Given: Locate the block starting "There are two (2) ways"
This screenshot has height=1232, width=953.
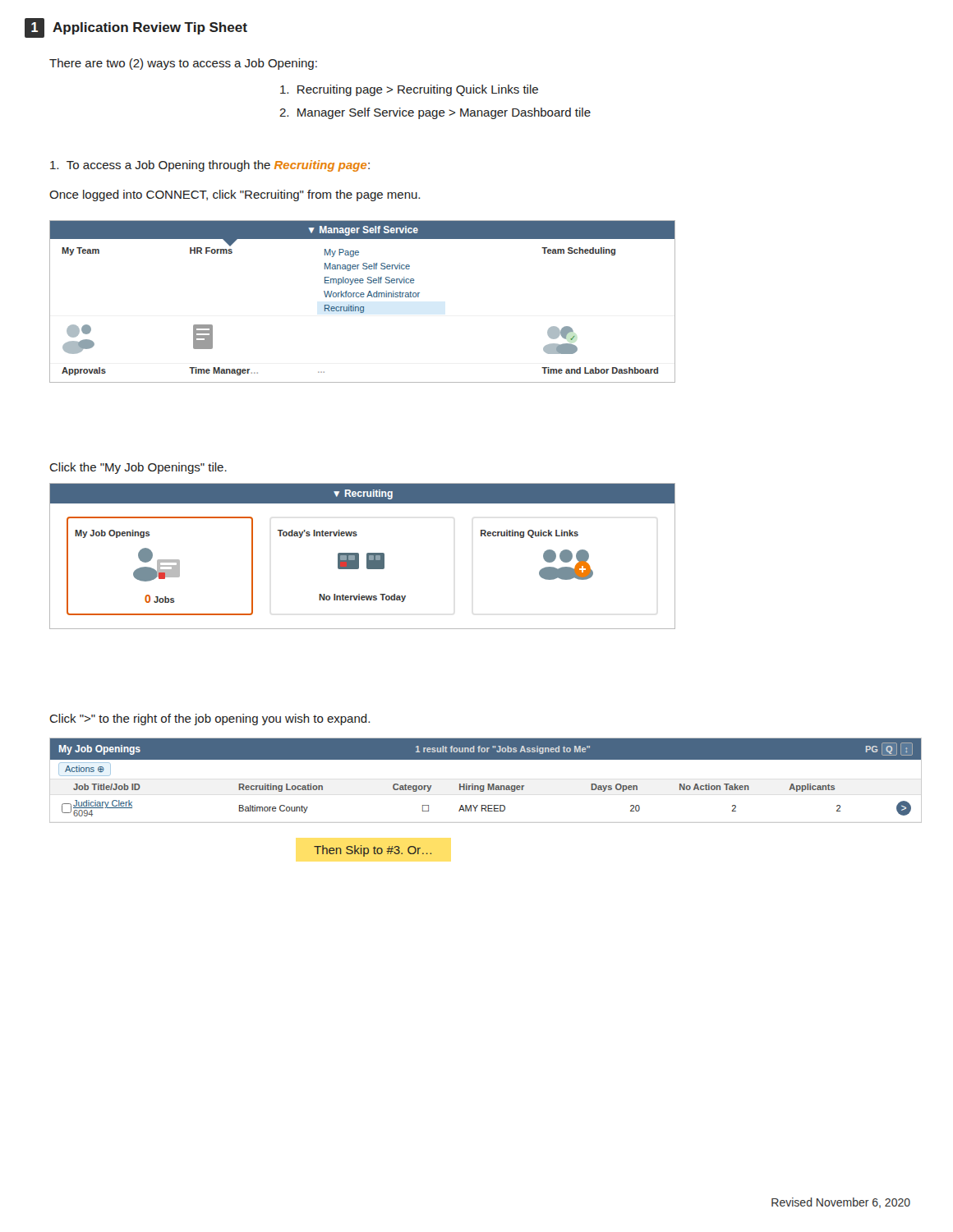Looking at the screenshot, I should coord(184,63).
